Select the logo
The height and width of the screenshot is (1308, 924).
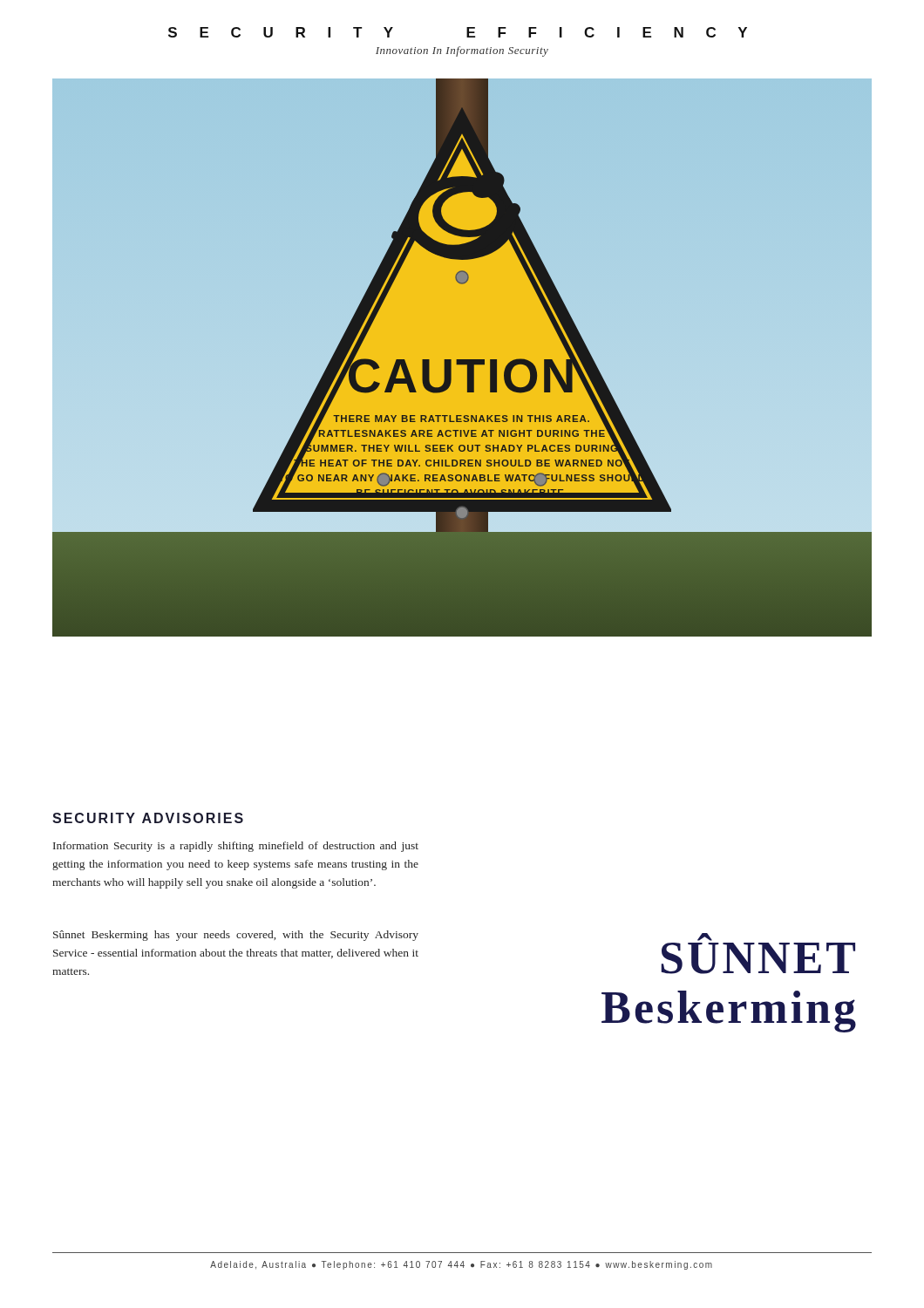(x=730, y=983)
